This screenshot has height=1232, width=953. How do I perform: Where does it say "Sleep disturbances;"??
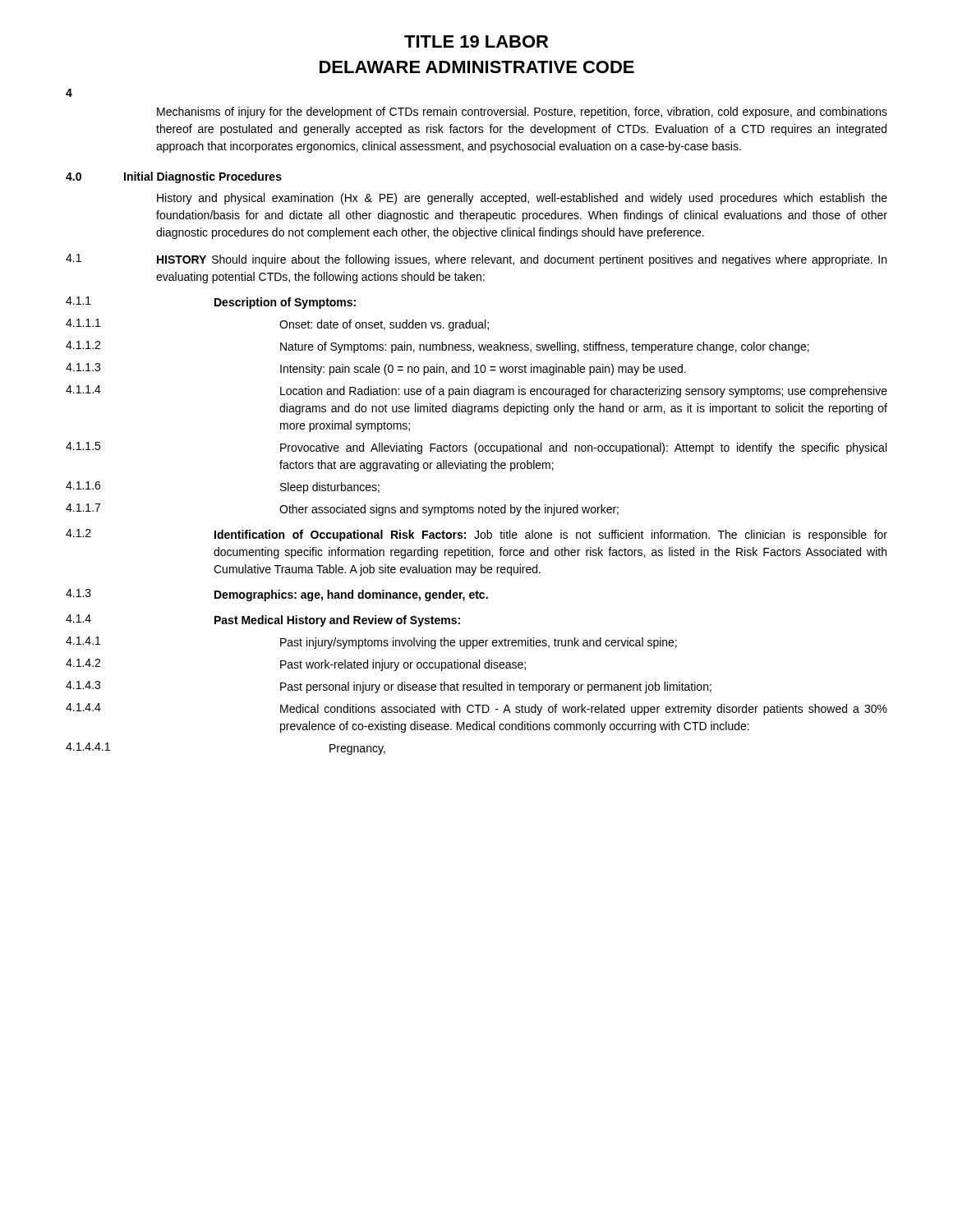pyautogui.click(x=330, y=487)
